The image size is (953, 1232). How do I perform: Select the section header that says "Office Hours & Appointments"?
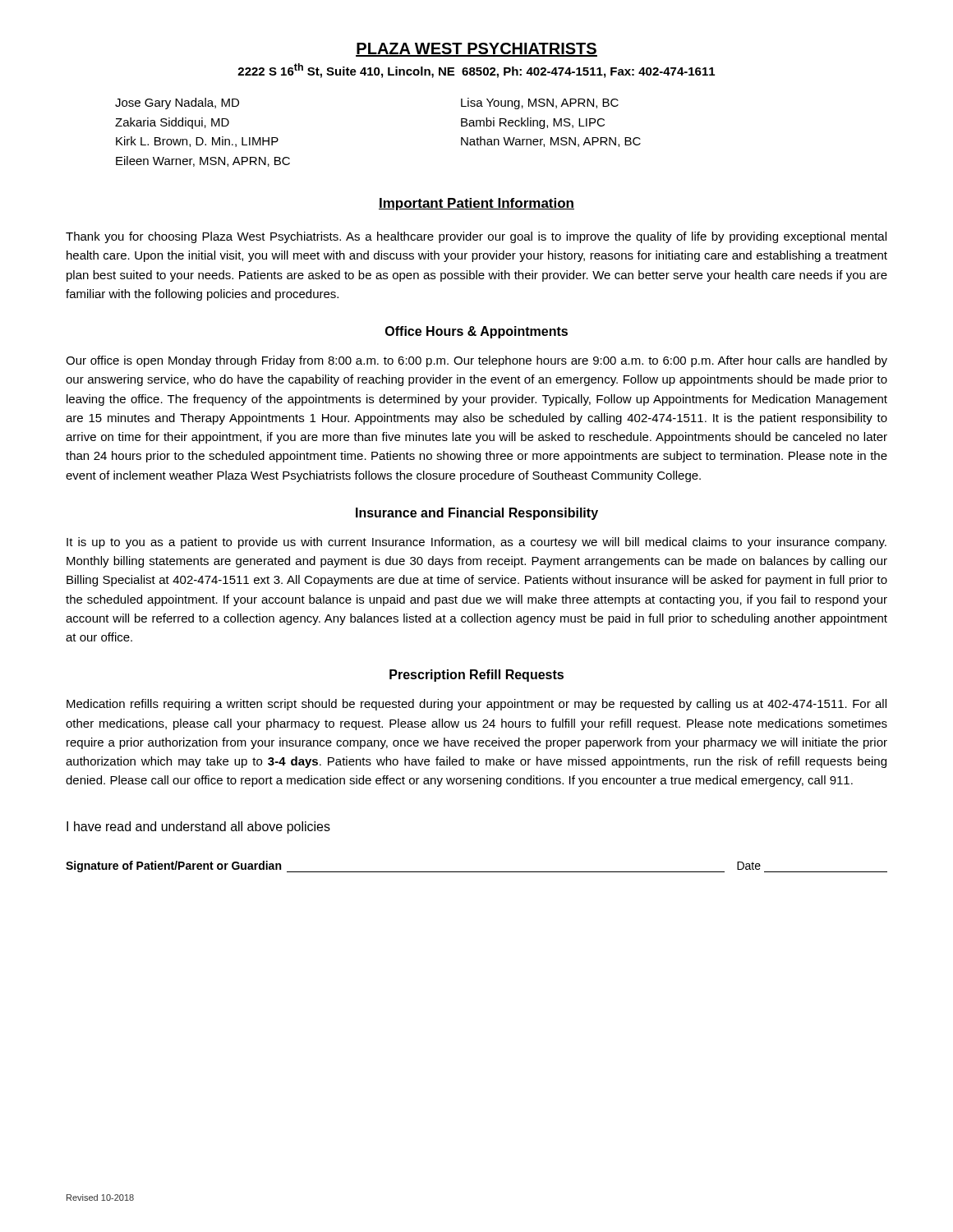pyautogui.click(x=476, y=331)
